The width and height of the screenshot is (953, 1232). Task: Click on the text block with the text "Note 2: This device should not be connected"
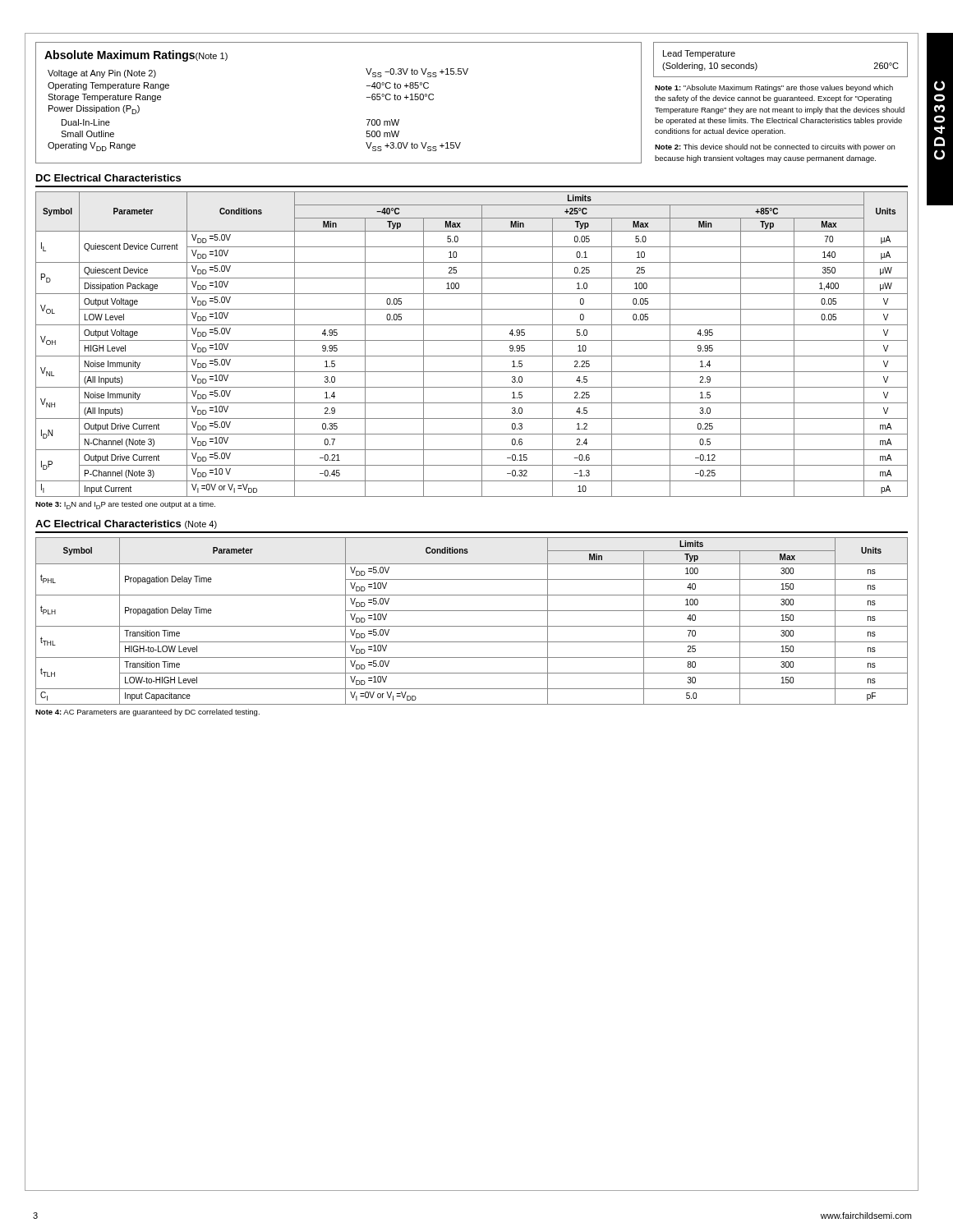click(x=775, y=153)
